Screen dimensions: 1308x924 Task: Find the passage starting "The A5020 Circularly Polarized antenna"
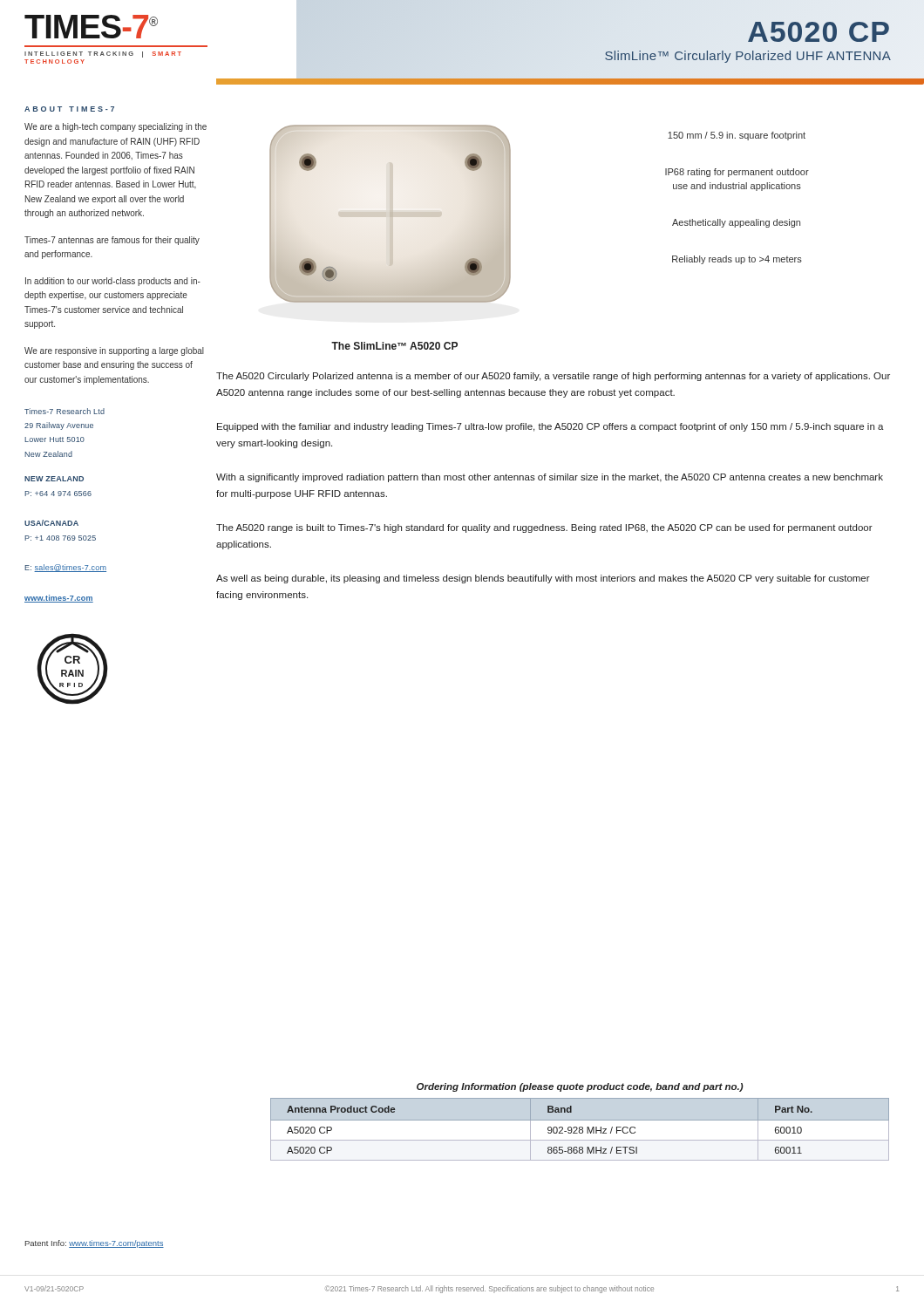[553, 384]
